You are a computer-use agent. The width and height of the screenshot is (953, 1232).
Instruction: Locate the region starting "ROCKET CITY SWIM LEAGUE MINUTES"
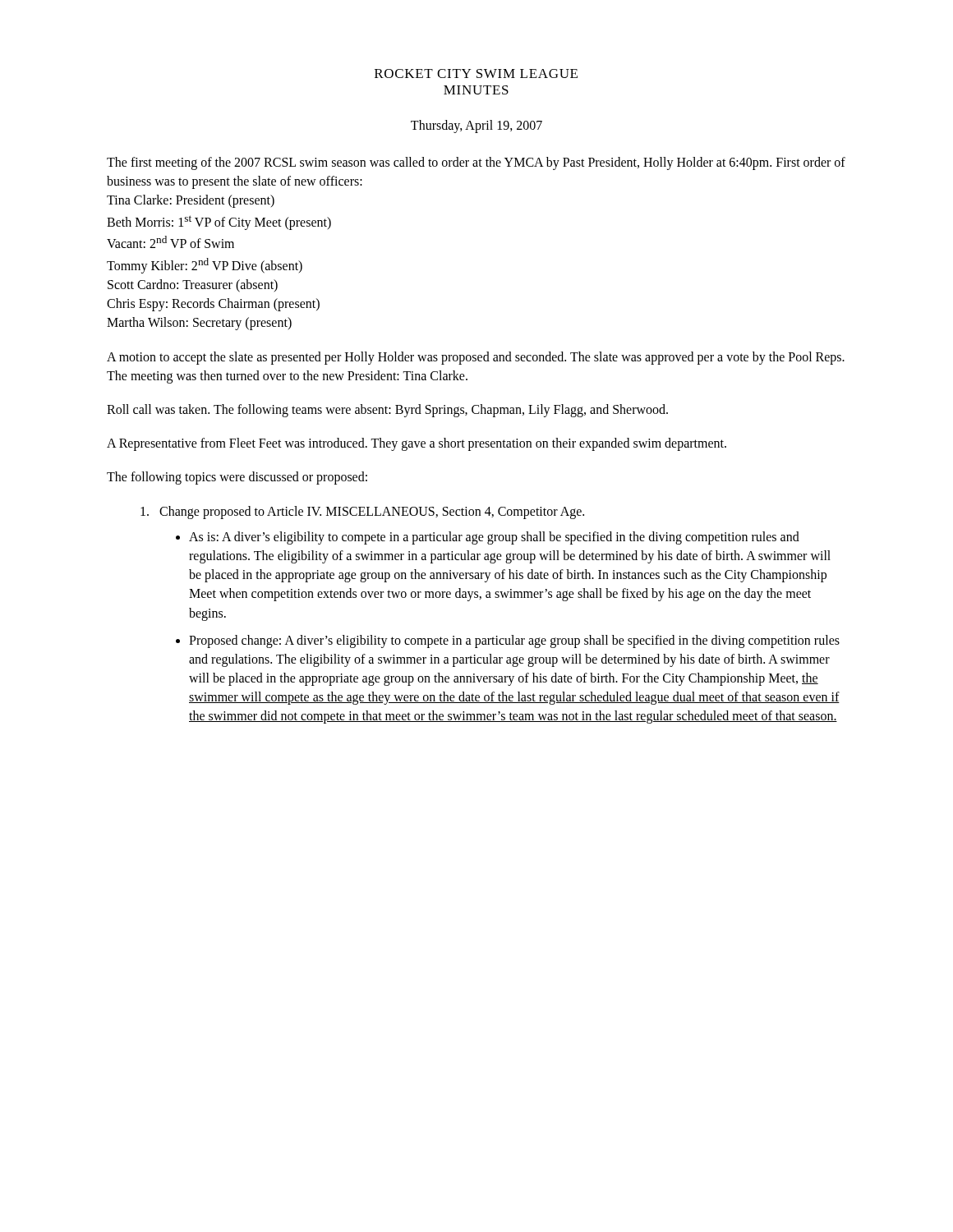[476, 82]
